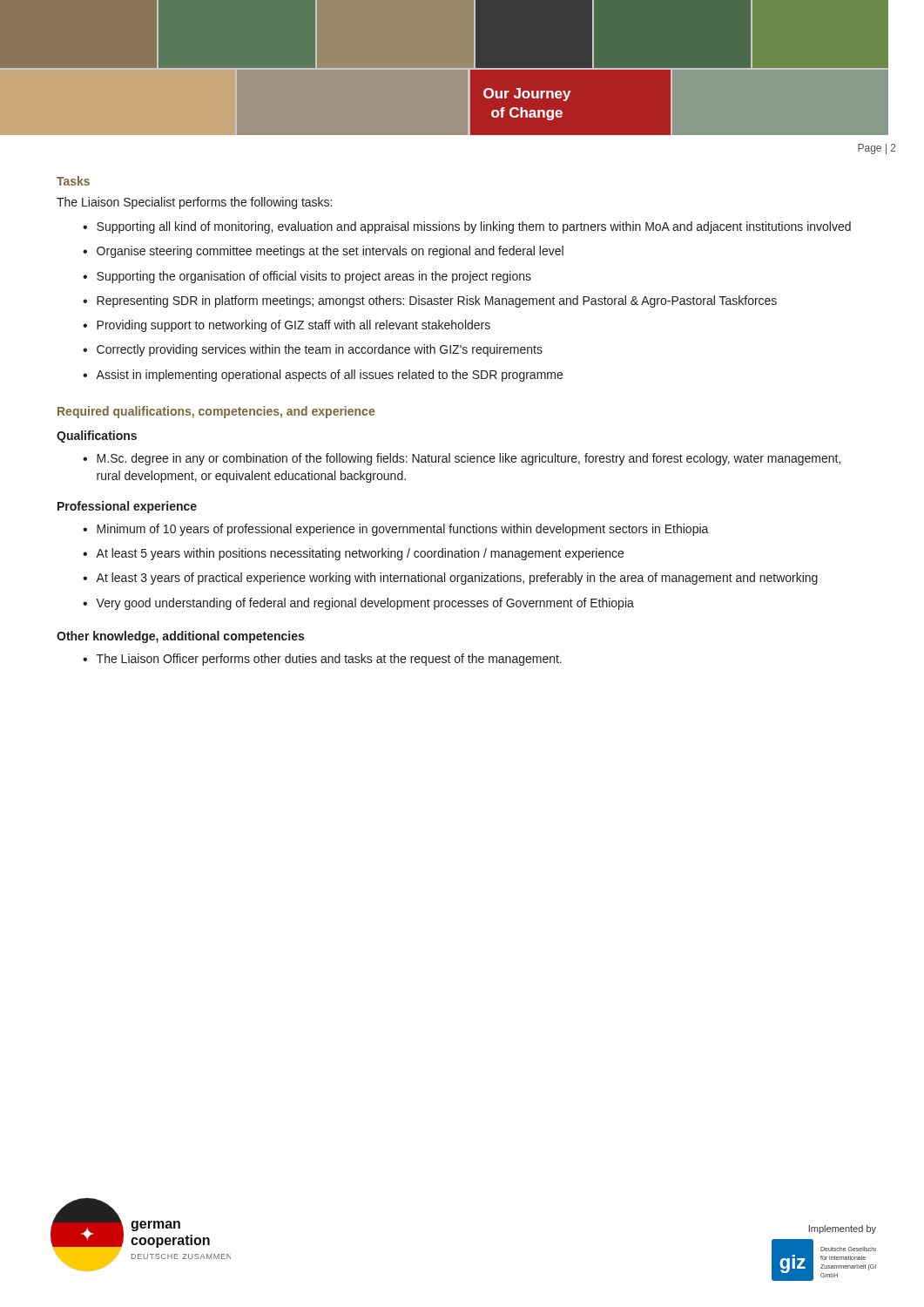The width and height of the screenshot is (924, 1307).
Task: Click on the list item containing "• Correctly providing services within the team in"
Action: [313, 350]
